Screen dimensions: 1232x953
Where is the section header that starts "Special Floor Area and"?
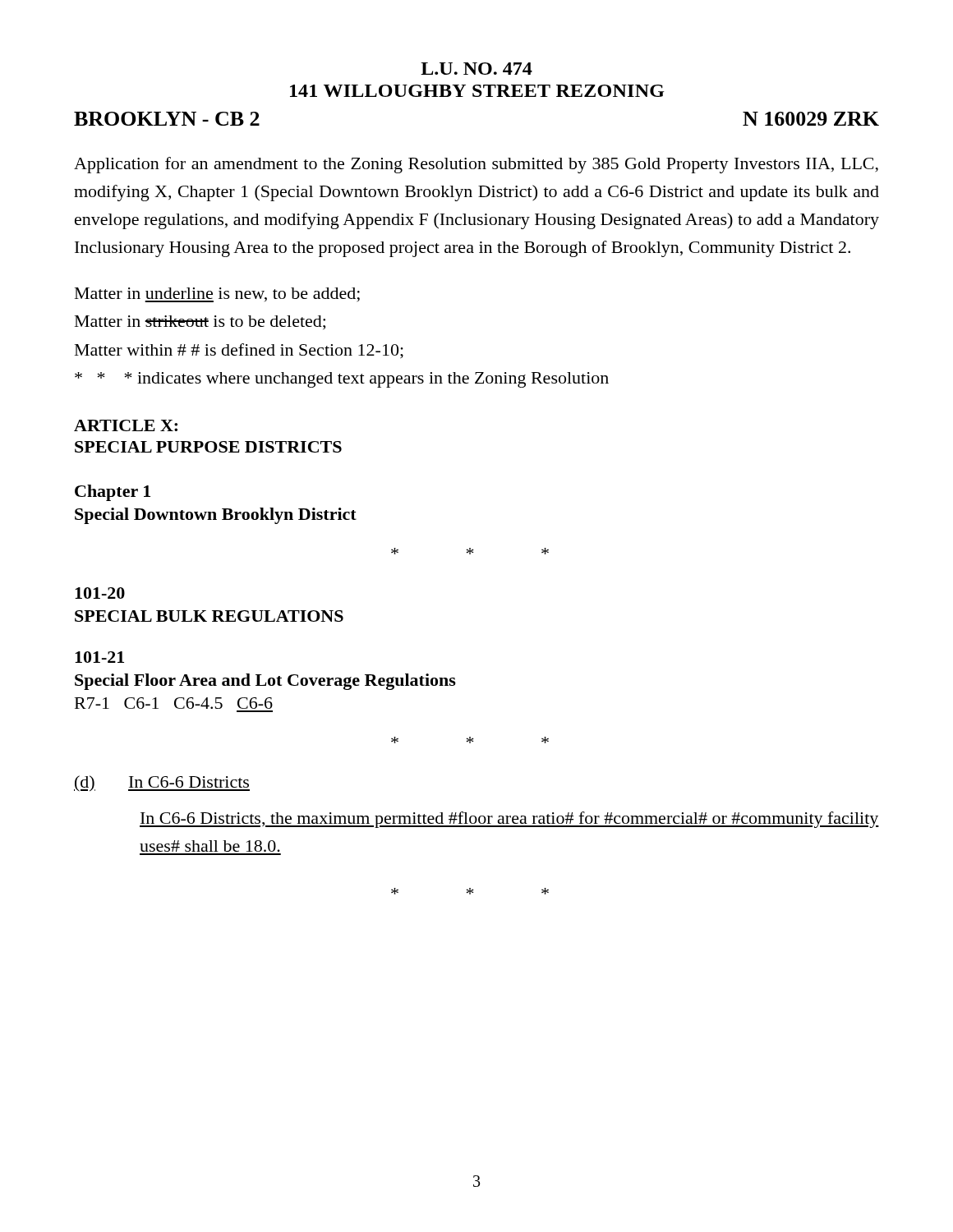point(265,679)
